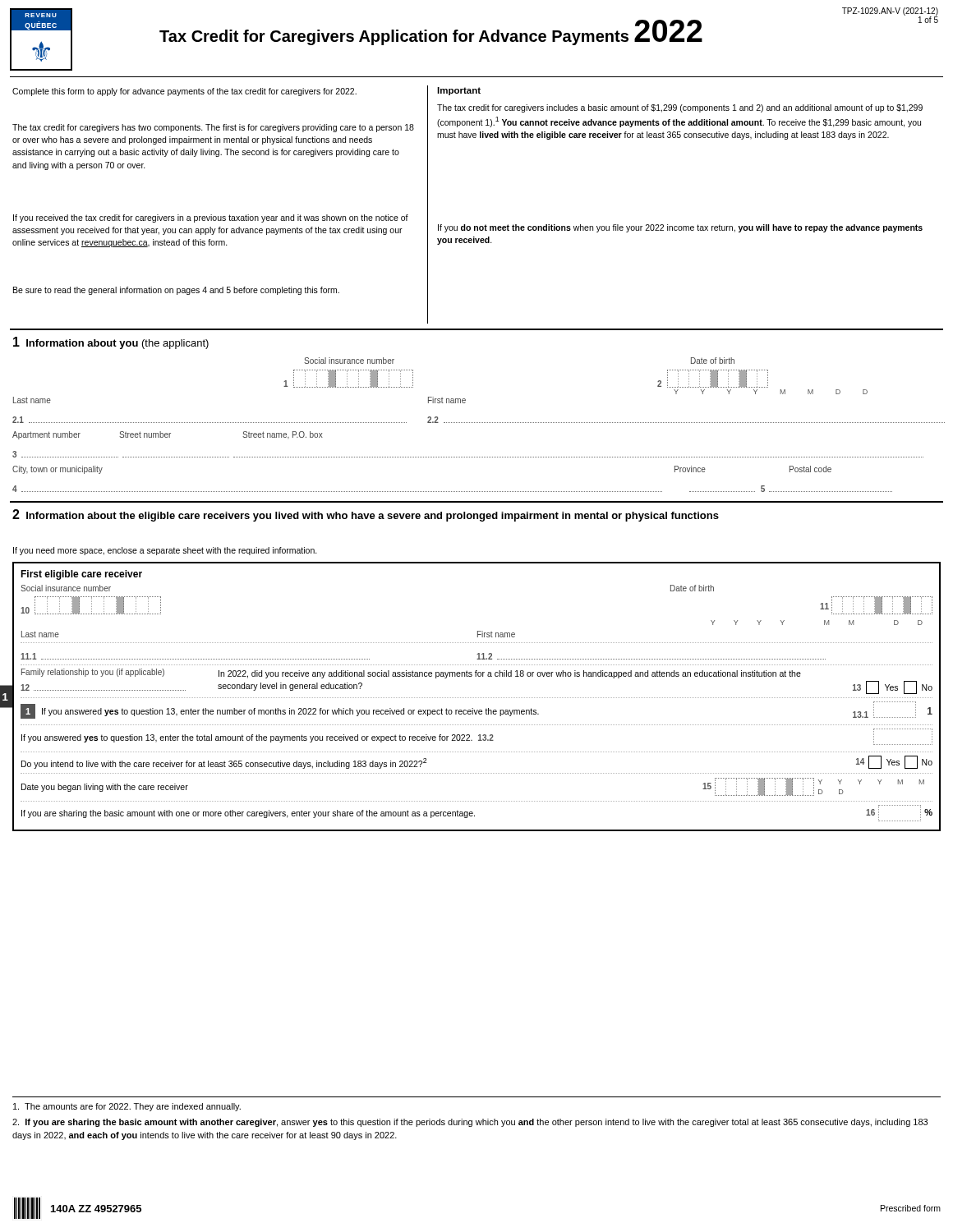953x1232 pixels.
Task: Click the passage that begins "The amounts are for 2022. They are indexed"
Action: 476,1121
